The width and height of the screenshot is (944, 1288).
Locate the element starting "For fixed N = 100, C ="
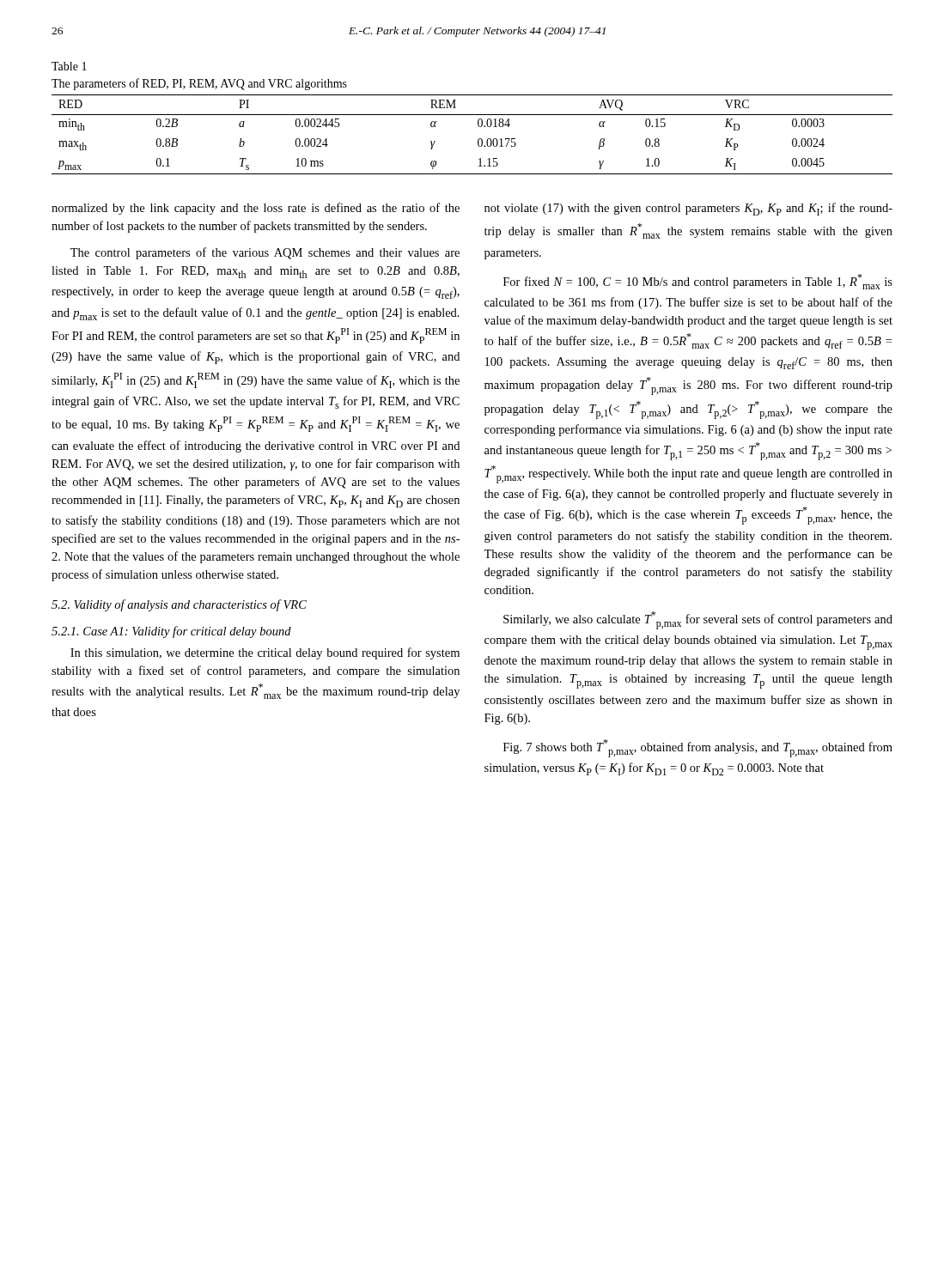tap(688, 434)
